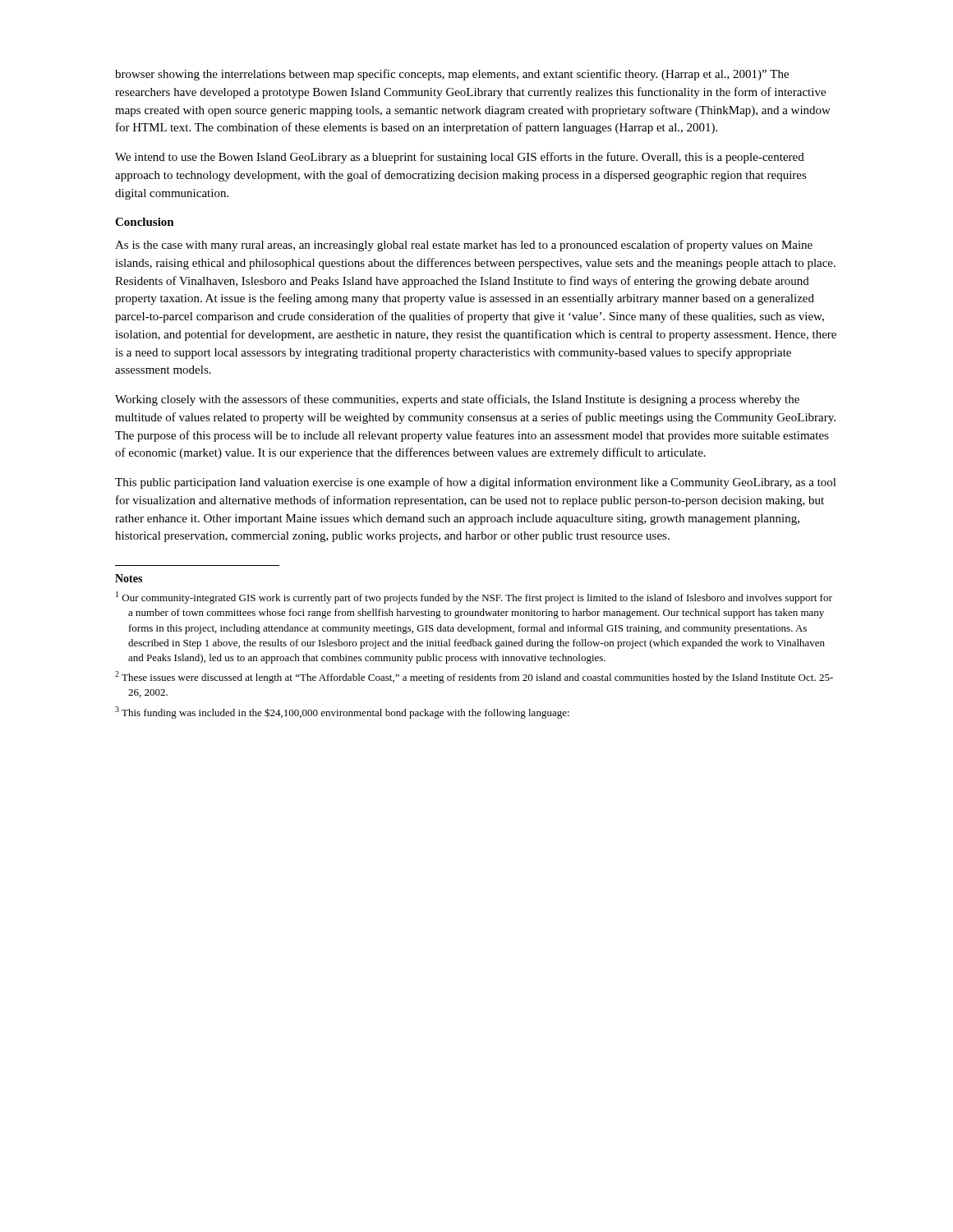Find the block on this page that starts "2 These issues were"
Image resolution: width=953 pixels, height=1232 pixels.
[476, 685]
